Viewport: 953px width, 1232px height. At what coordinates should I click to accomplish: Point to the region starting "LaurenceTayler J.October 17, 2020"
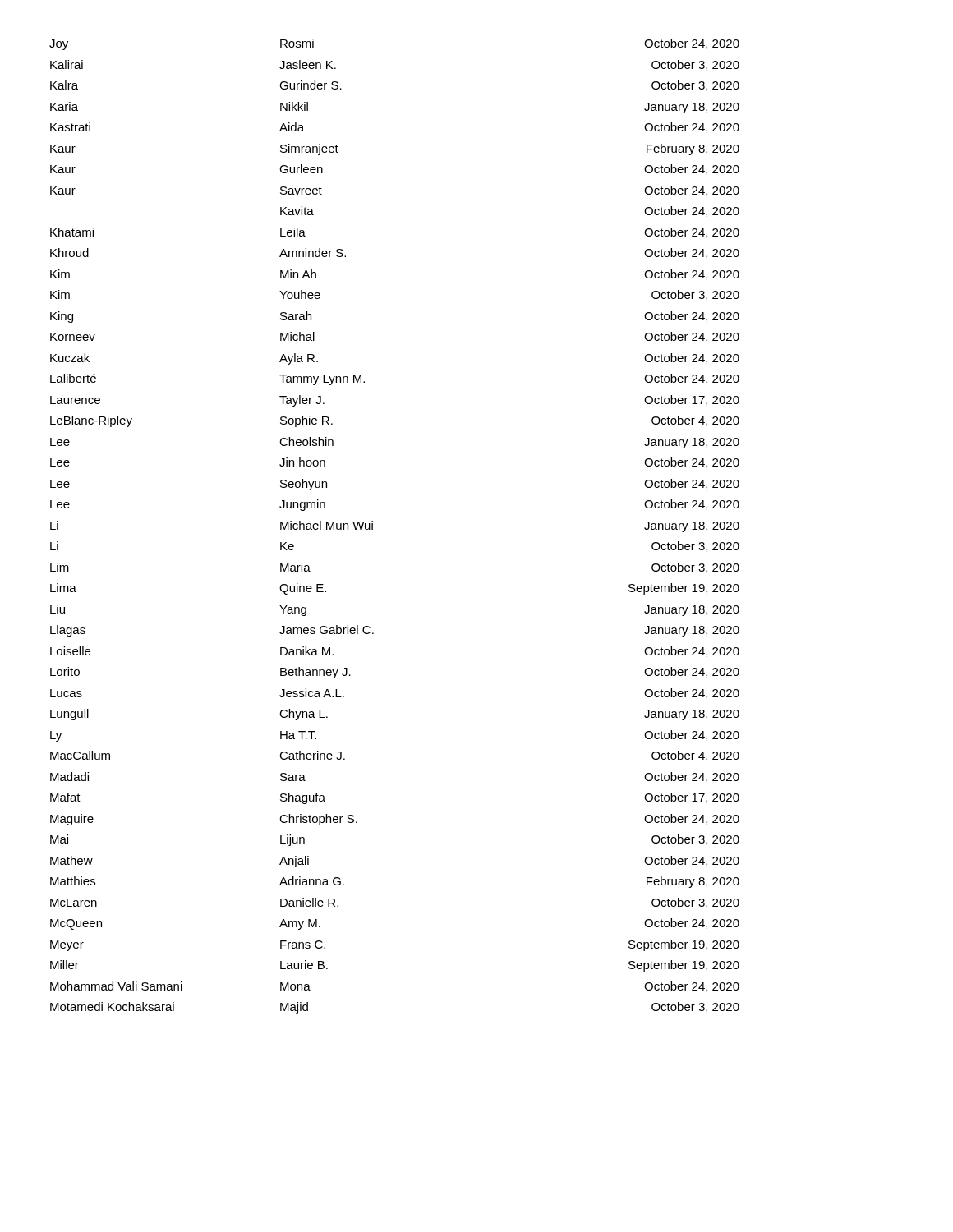click(75, 400)
